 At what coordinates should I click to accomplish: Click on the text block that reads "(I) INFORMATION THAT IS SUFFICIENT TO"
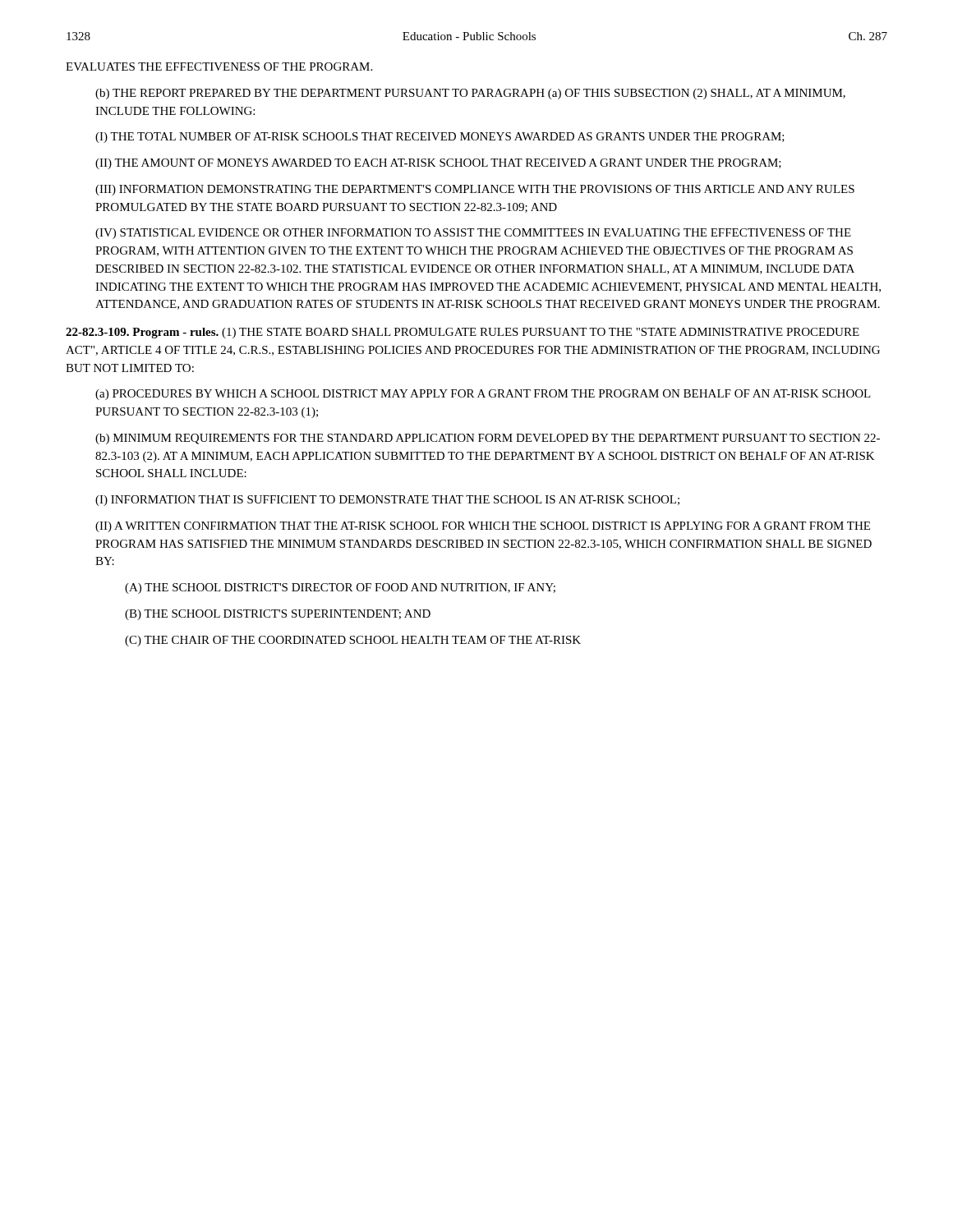pos(491,500)
